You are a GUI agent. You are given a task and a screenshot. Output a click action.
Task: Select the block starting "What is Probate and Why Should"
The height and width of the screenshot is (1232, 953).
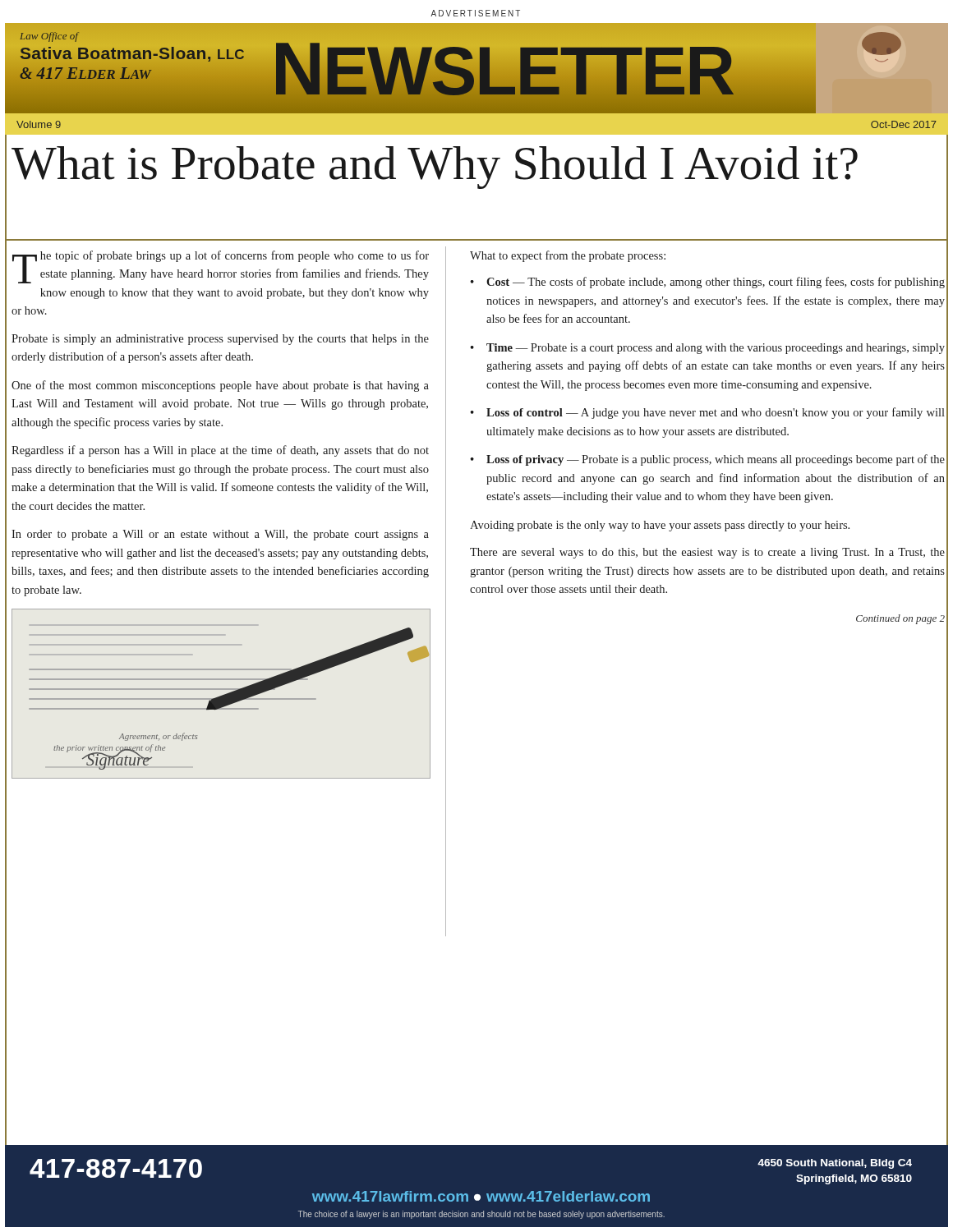click(x=478, y=162)
